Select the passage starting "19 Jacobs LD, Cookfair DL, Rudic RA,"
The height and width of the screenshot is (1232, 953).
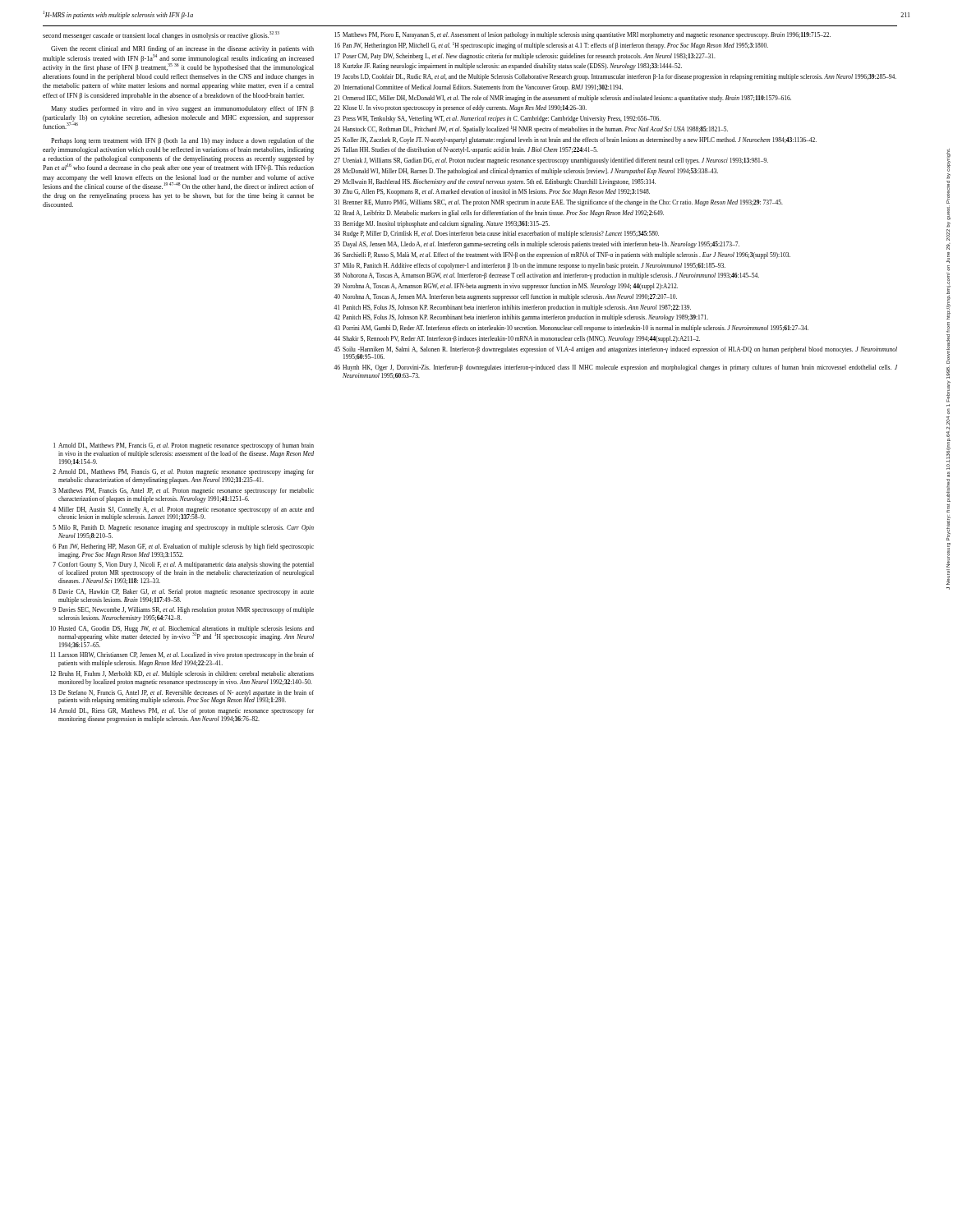(612, 77)
